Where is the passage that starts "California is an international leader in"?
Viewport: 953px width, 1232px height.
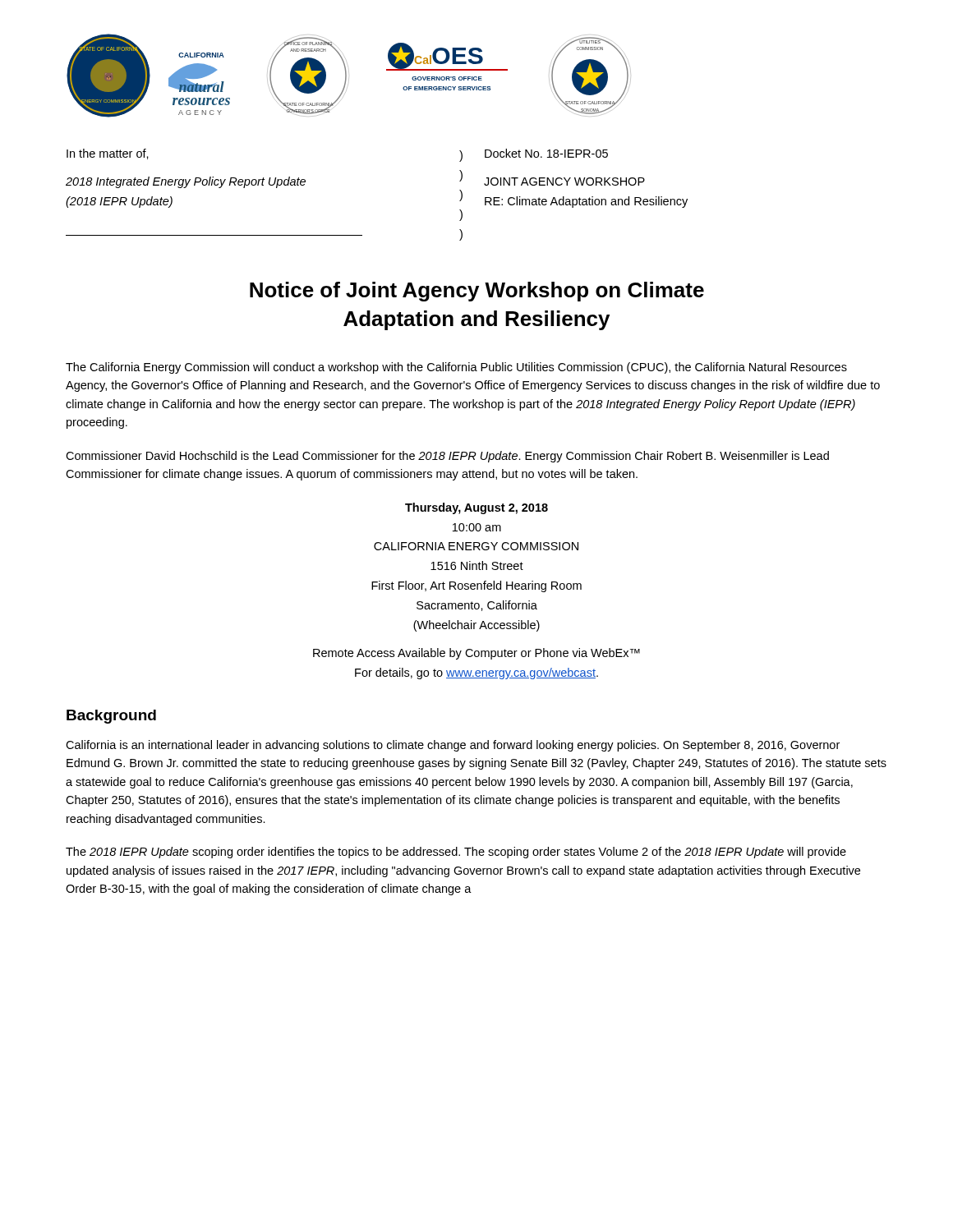point(476,782)
